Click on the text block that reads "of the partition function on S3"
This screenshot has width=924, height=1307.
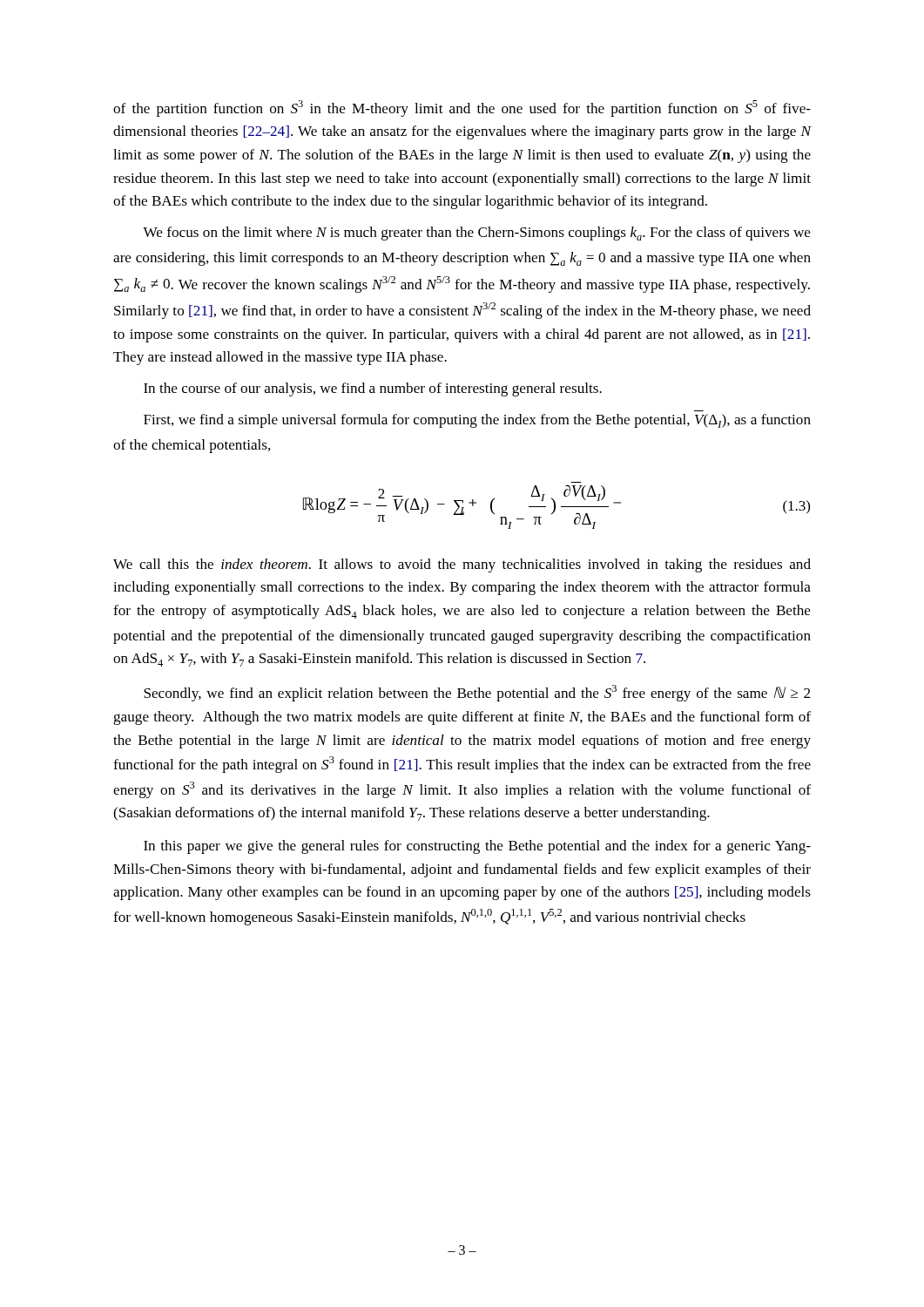point(462,154)
